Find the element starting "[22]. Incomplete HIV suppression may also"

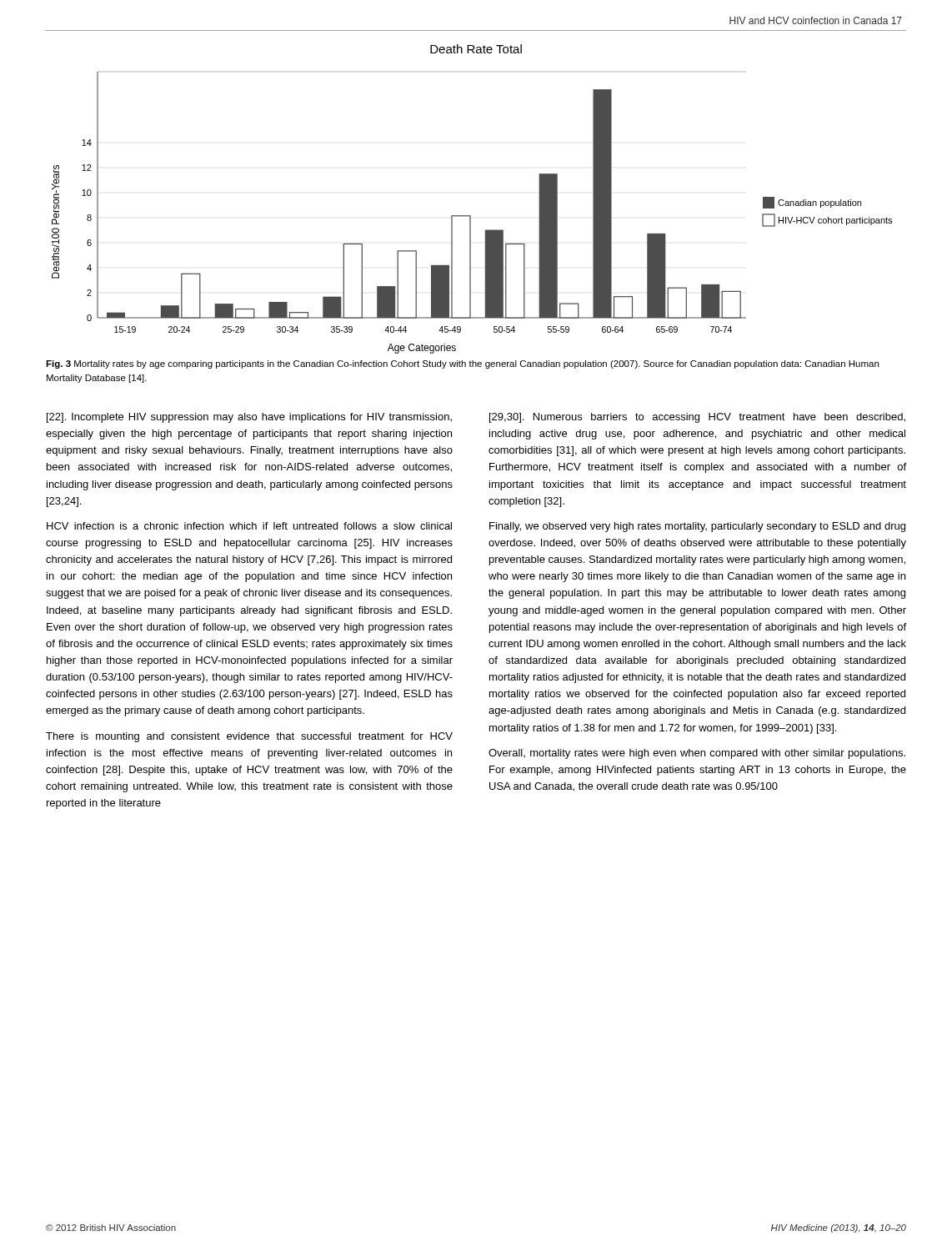point(249,610)
